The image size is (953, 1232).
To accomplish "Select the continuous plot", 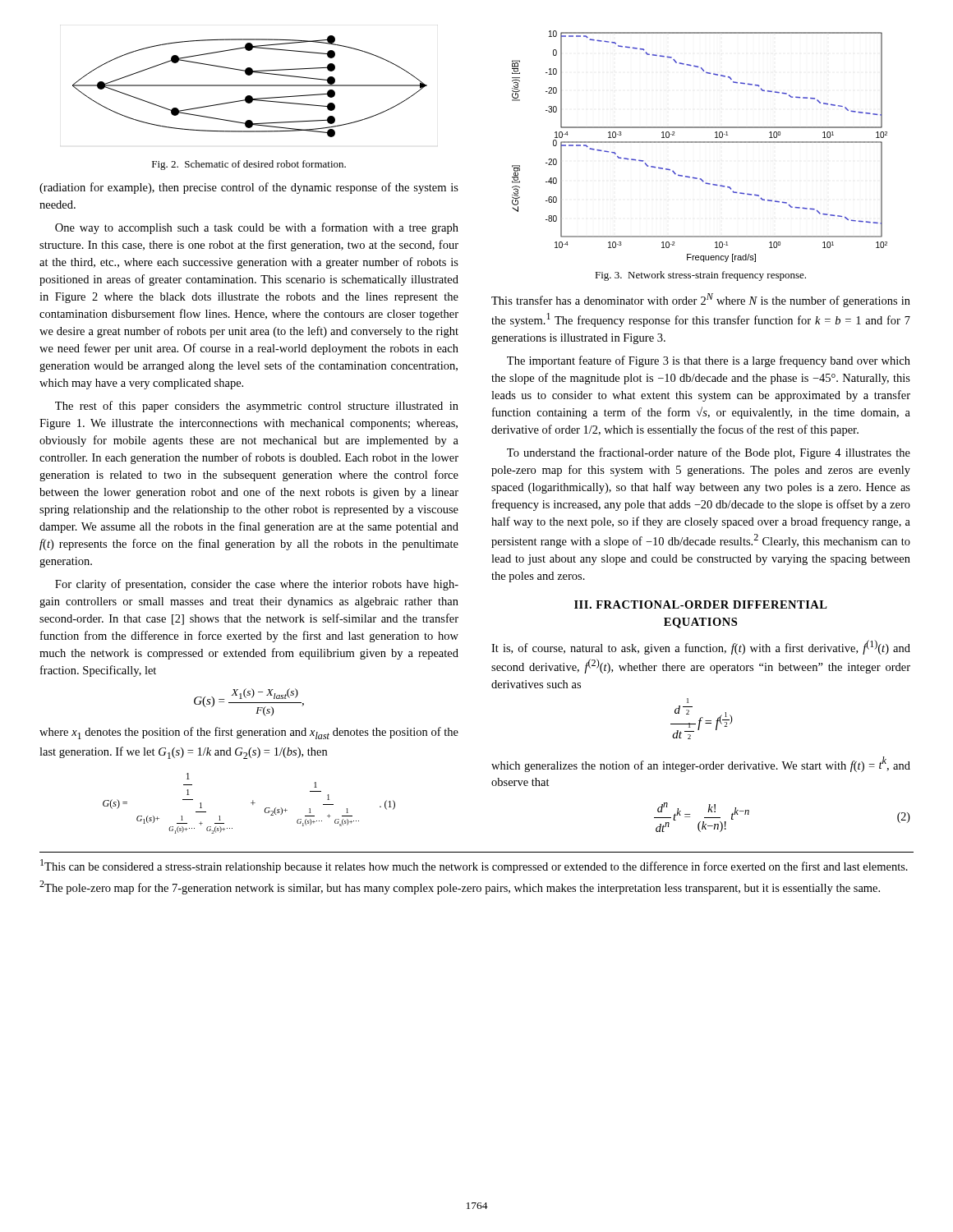I will [x=701, y=144].
